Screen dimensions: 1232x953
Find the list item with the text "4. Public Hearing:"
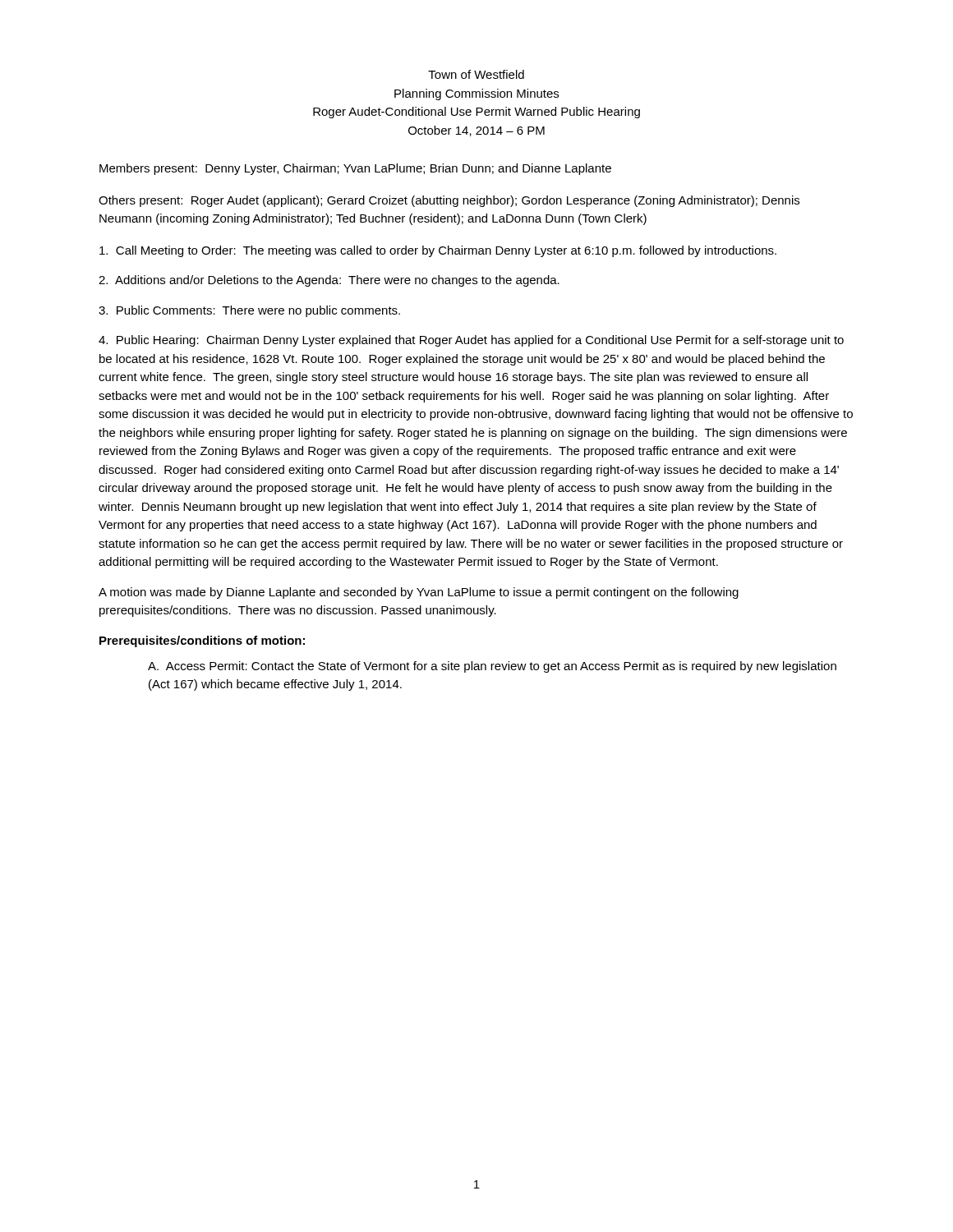476,450
